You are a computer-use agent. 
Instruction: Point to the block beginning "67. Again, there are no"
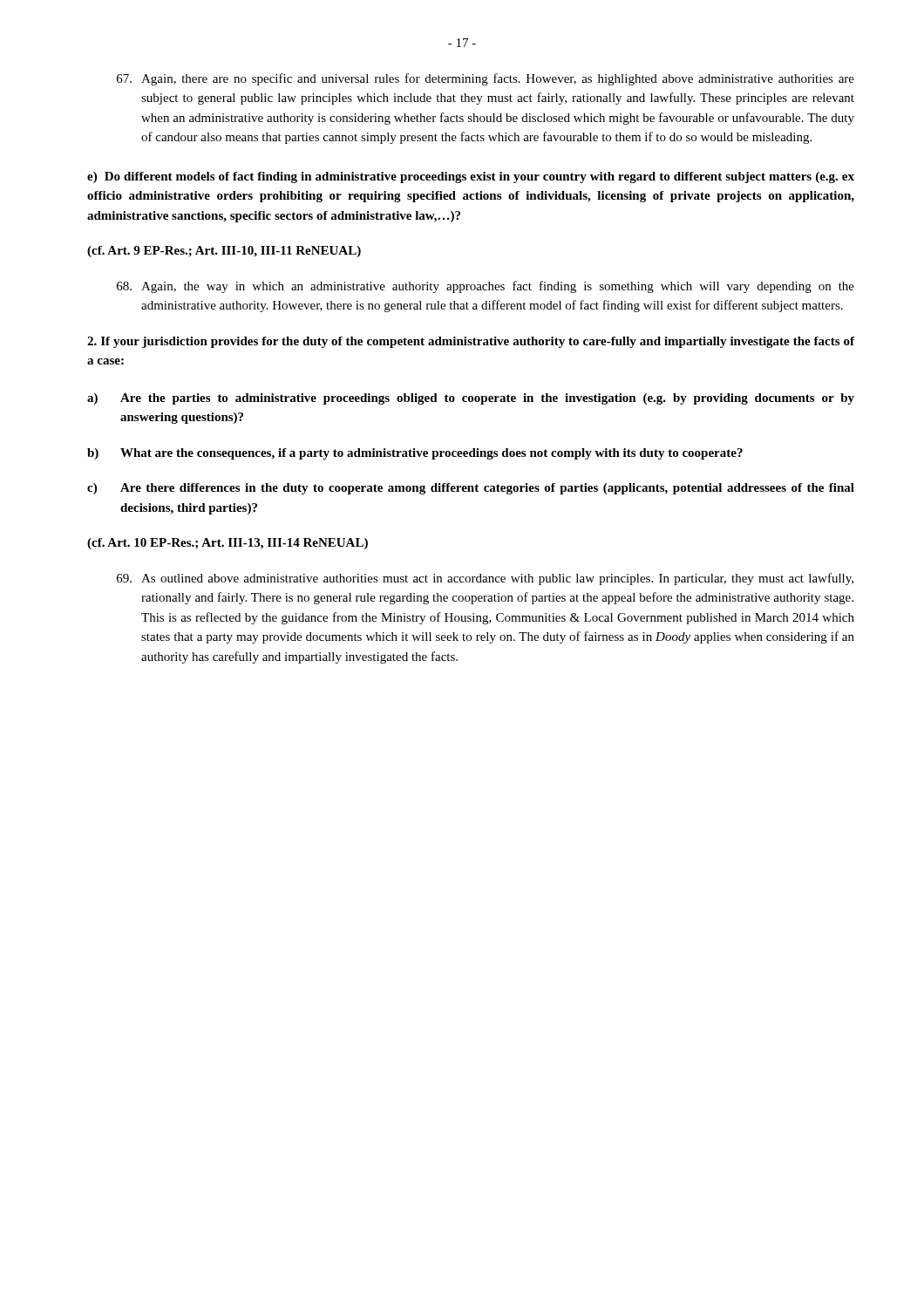(x=471, y=108)
